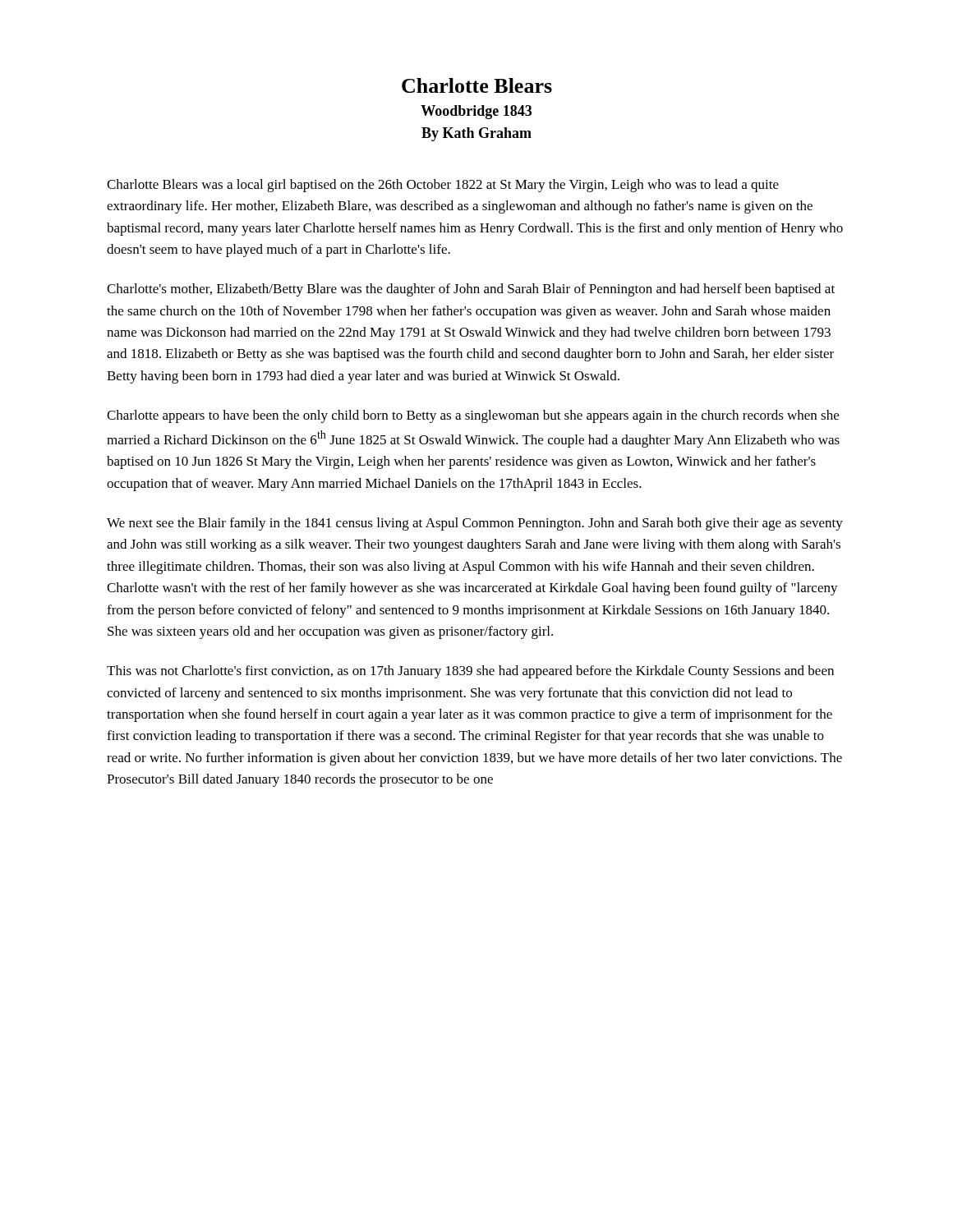The image size is (953, 1232).
Task: Navigate to the element starting "We next see"
Action: coord(475,577)
